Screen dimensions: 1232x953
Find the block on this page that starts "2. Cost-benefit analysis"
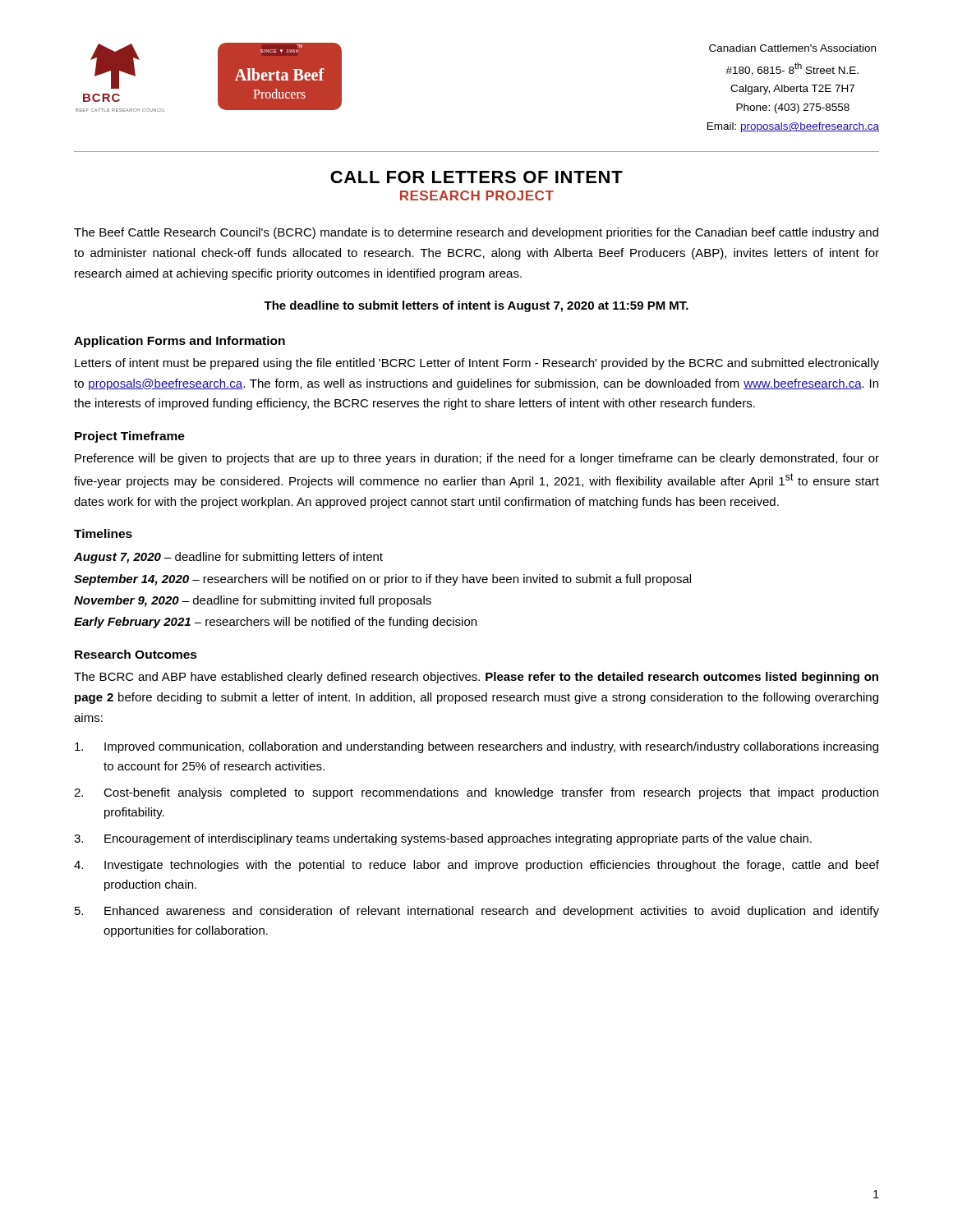(x=476, y=802)
